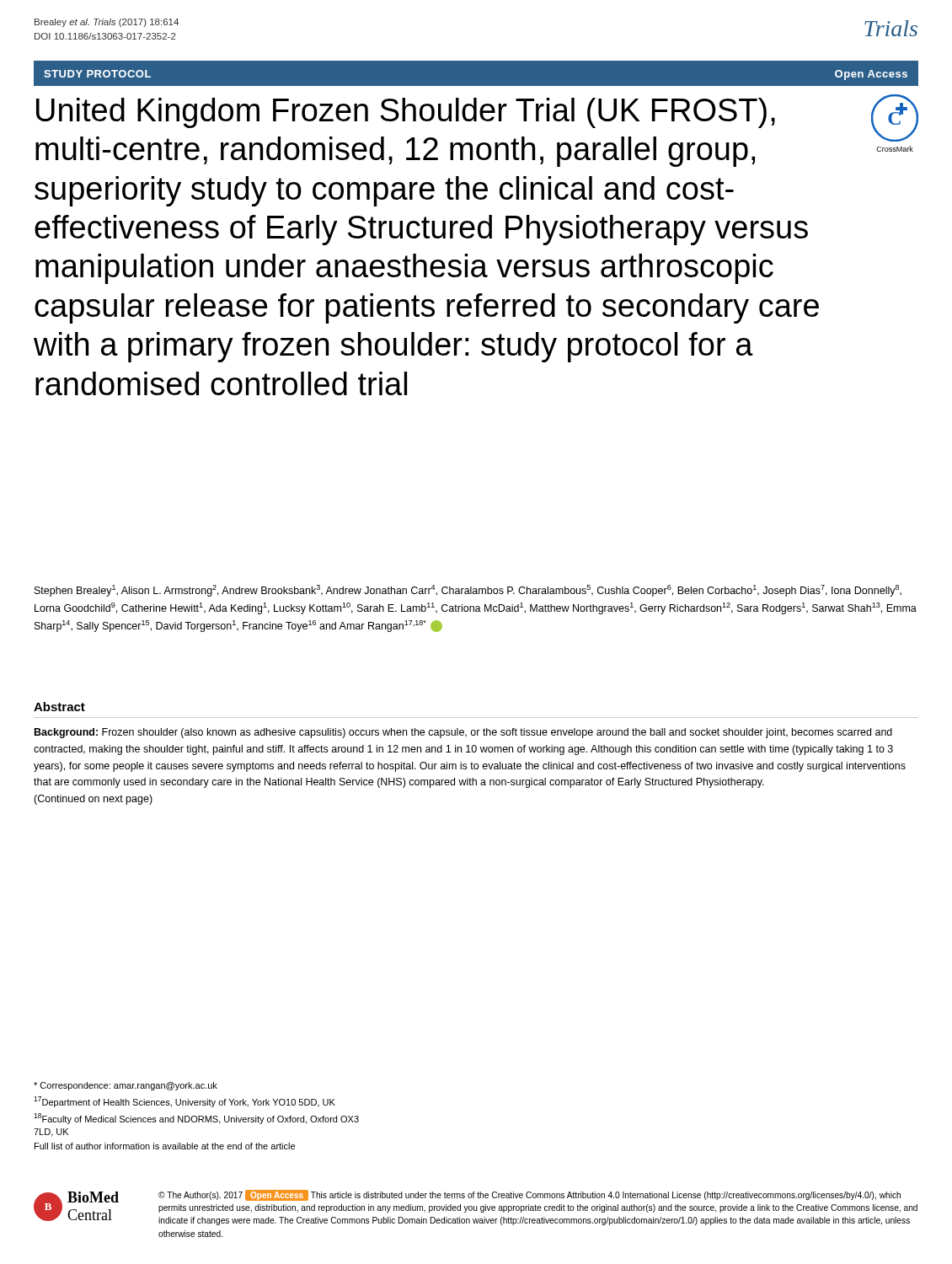Select the section header that says "STUDY PROTOCOL Open Access"

click(x=98, y=75)
